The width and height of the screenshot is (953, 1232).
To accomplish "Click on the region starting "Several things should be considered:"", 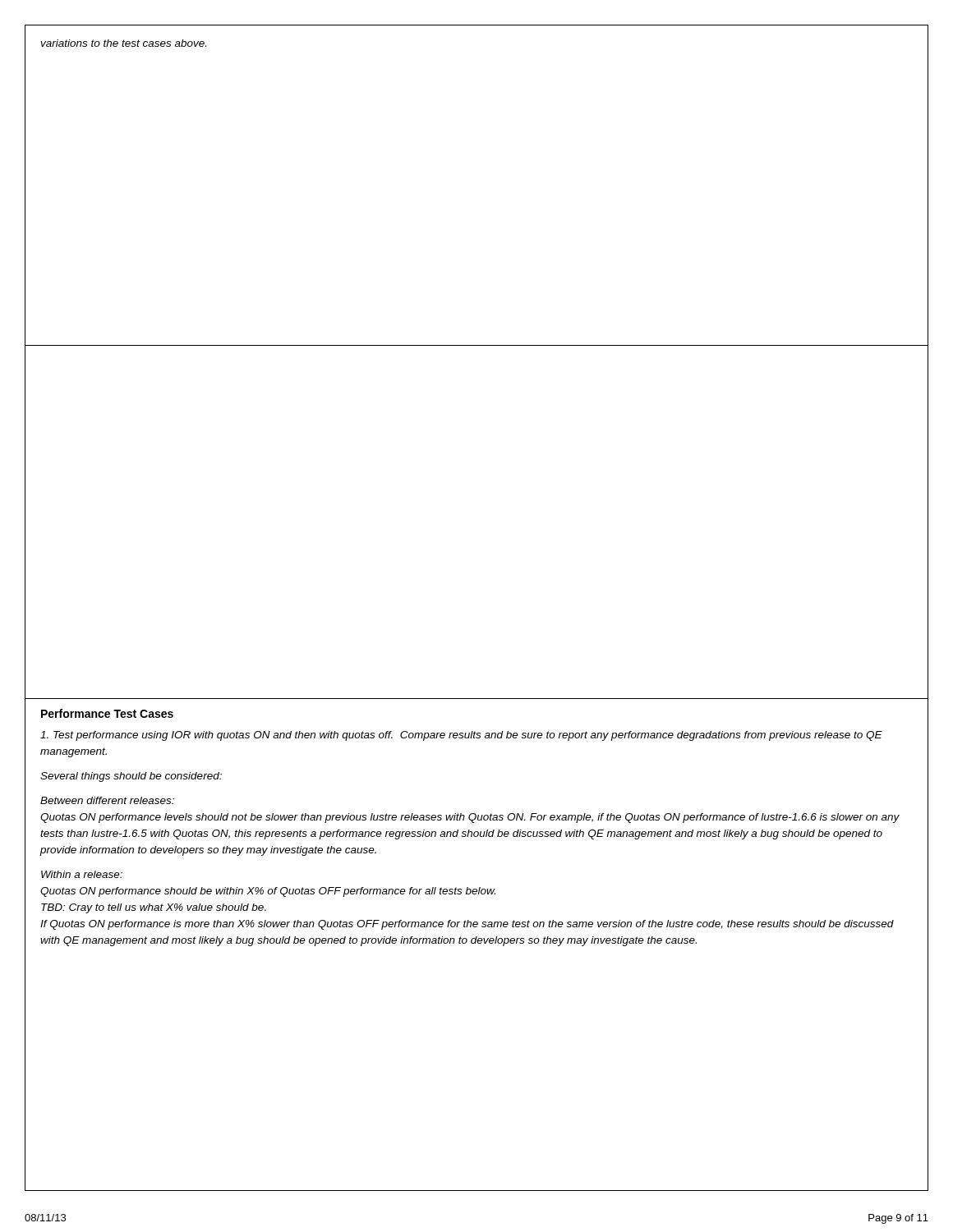I will coord(131,776).
